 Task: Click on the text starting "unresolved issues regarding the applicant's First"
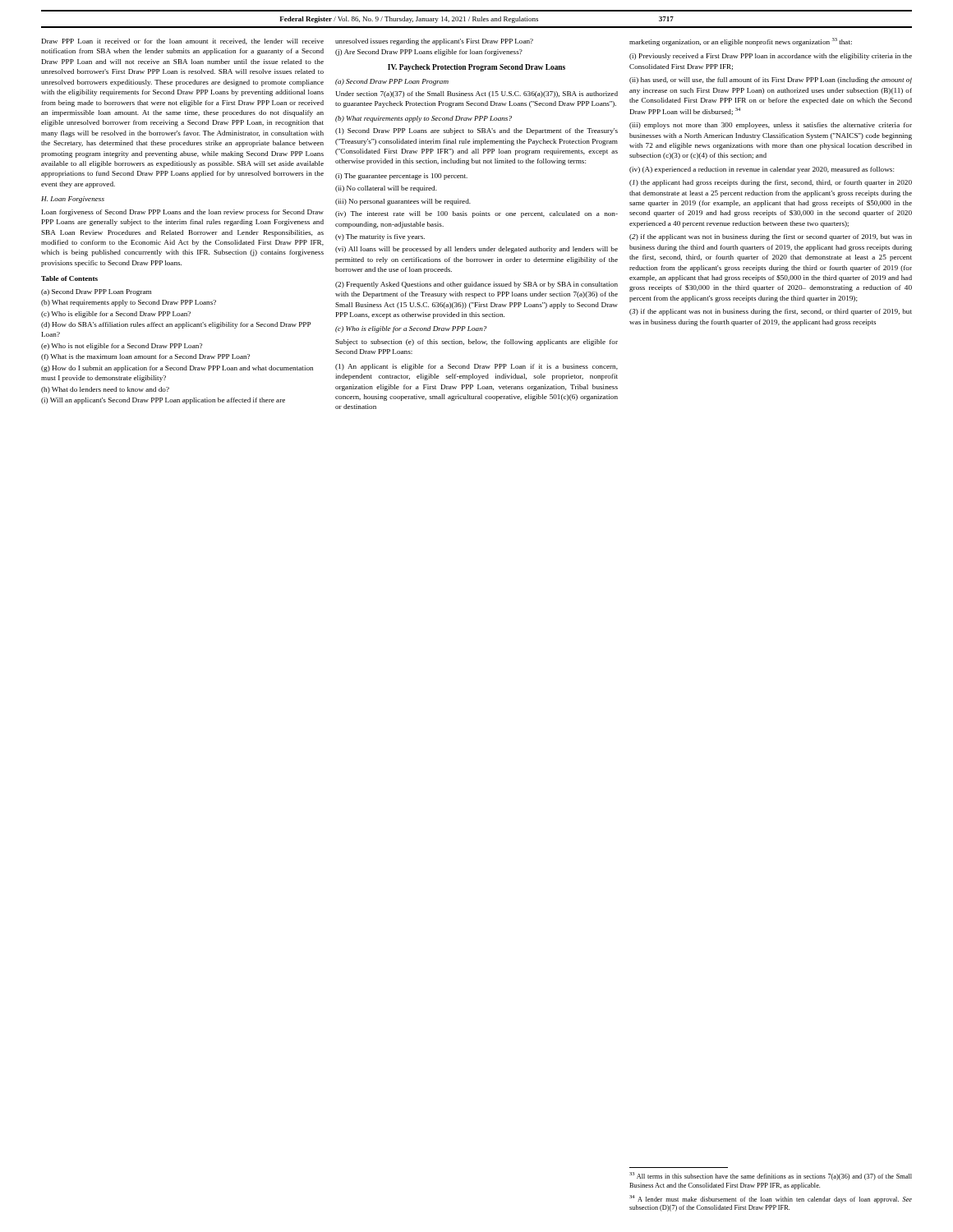point(434,41)
